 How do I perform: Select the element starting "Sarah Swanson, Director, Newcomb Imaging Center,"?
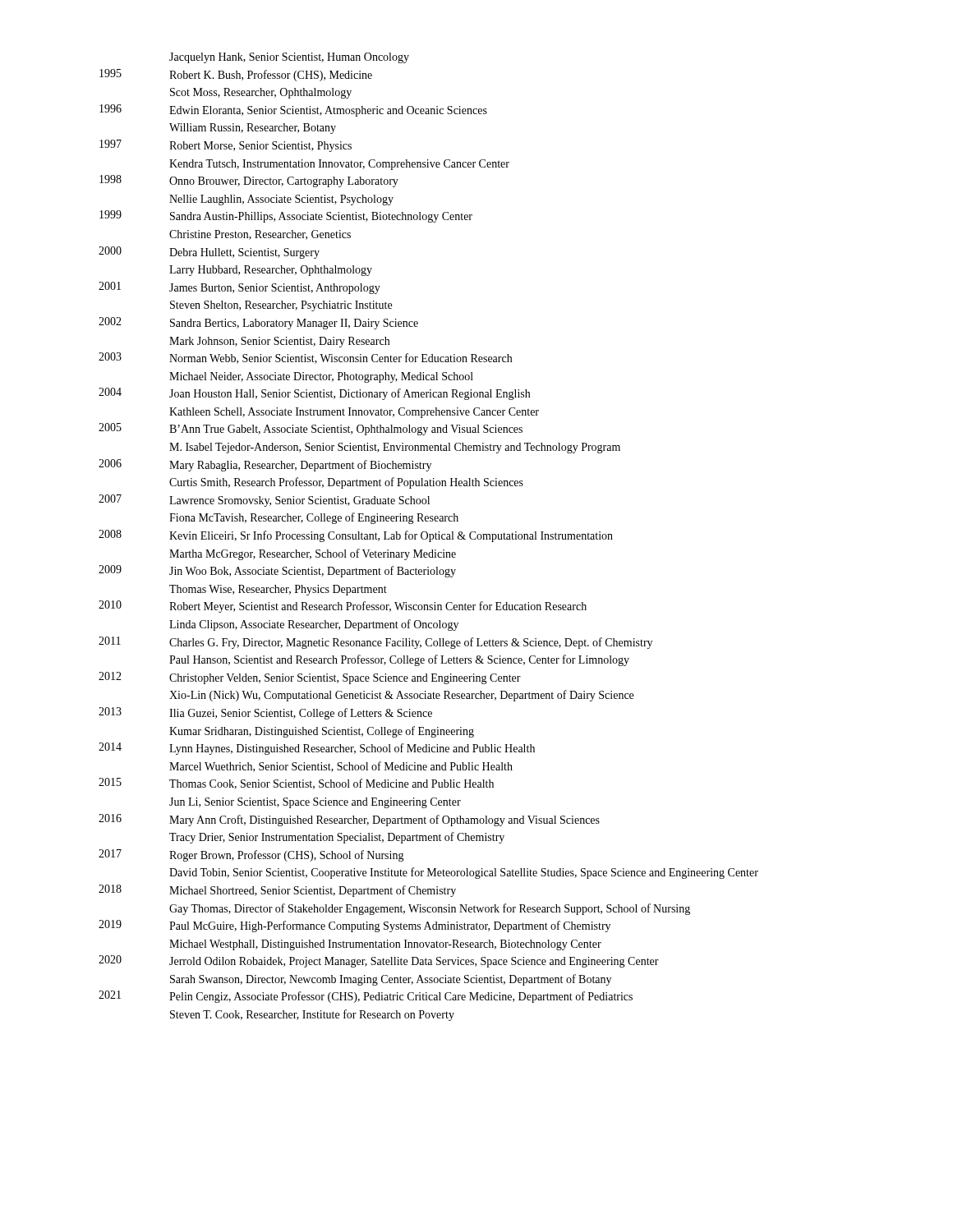(x=390, y=979)
